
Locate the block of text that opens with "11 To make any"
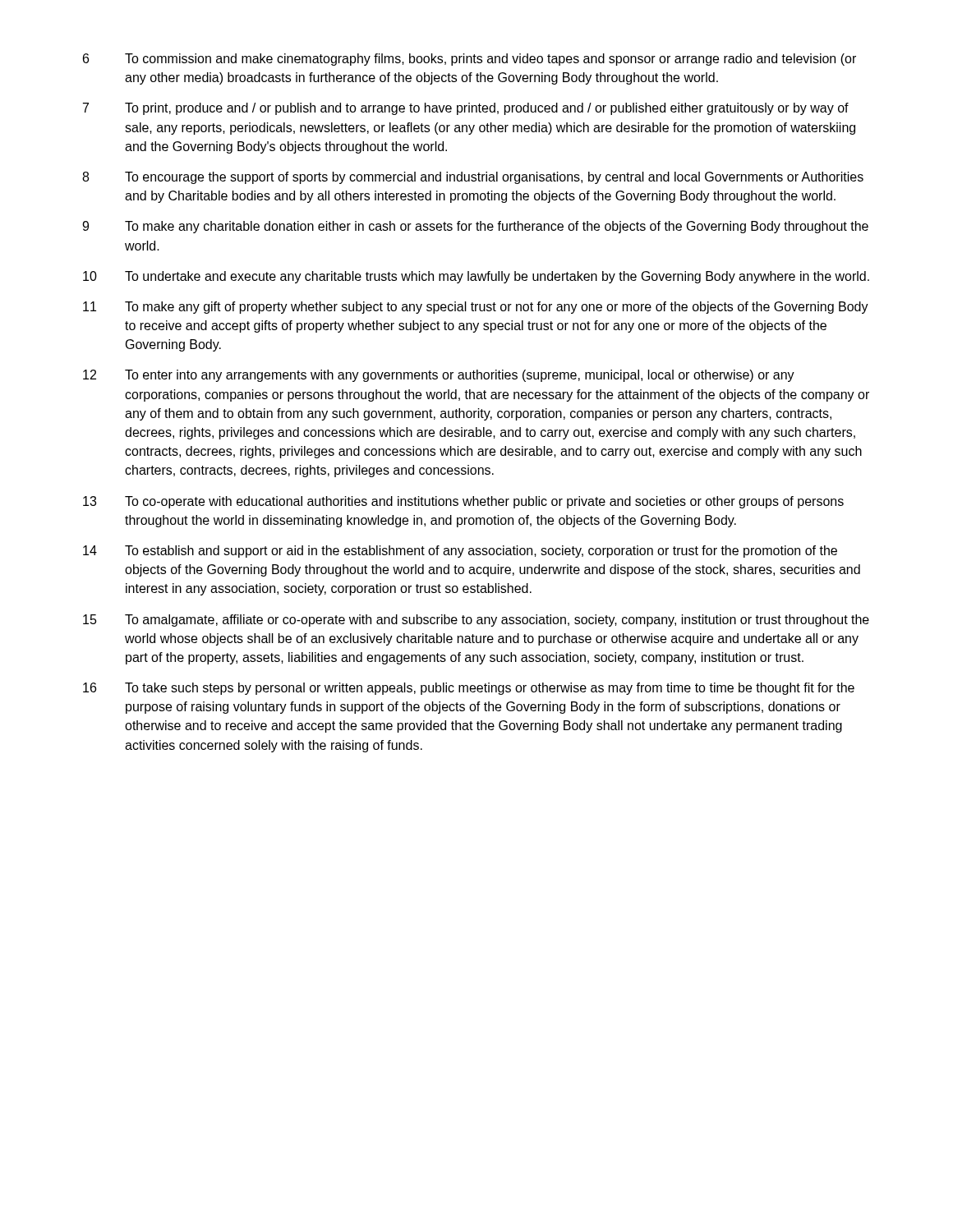point(476,326)
